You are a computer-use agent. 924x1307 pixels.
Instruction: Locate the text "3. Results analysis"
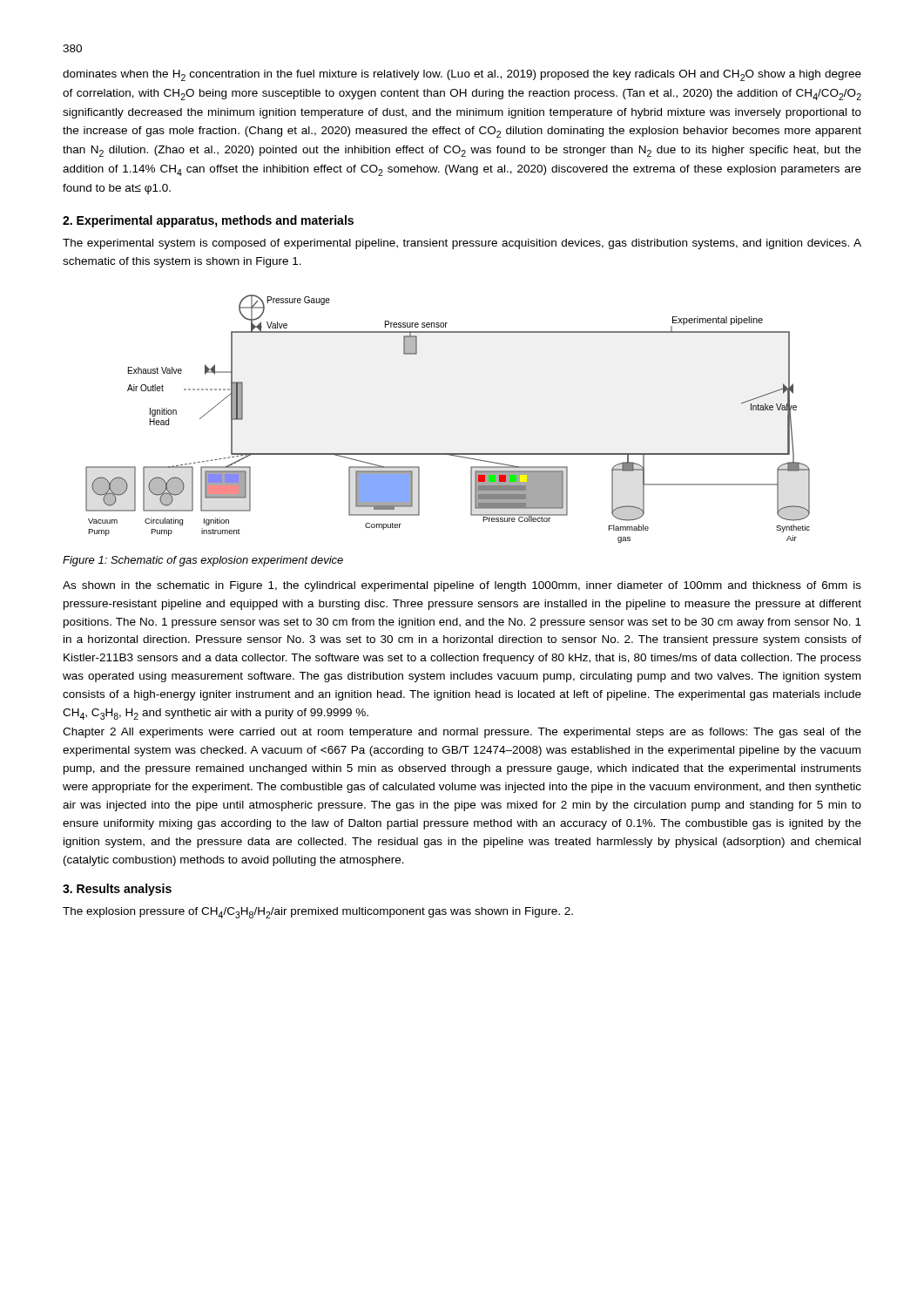(117, 888)
